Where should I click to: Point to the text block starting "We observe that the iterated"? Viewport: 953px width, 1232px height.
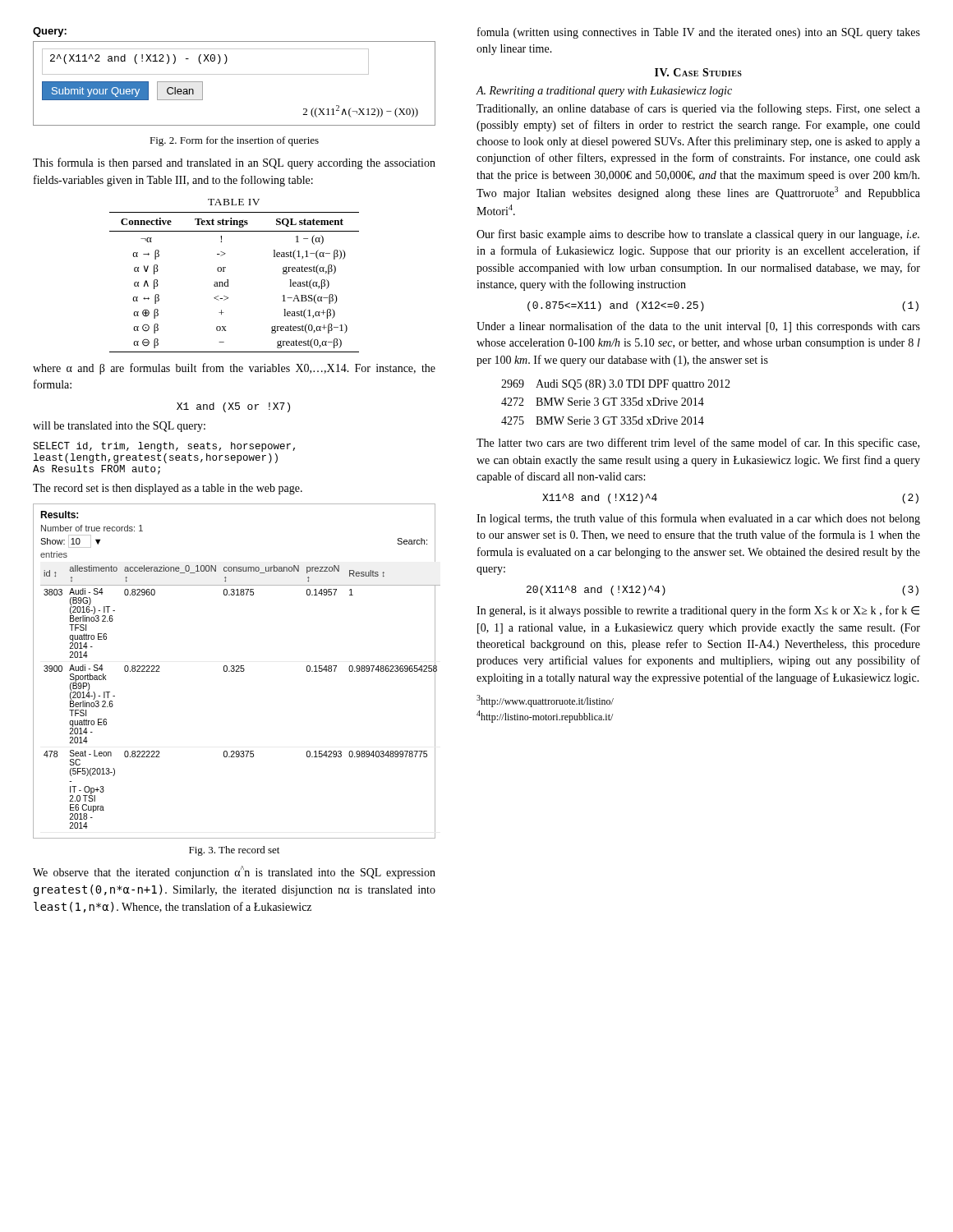234,889
